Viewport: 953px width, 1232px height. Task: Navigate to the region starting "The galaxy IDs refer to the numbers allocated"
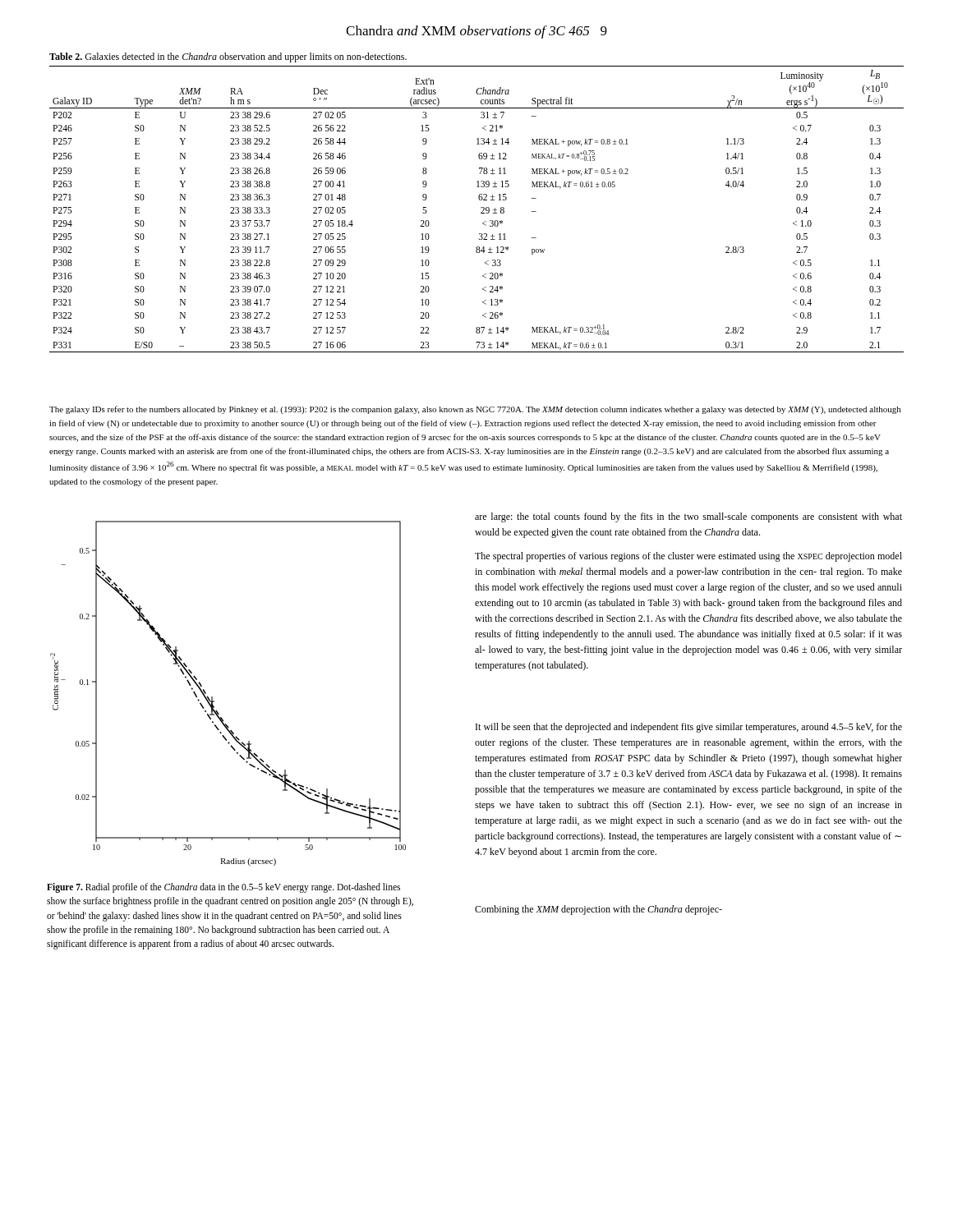[475, 445]
